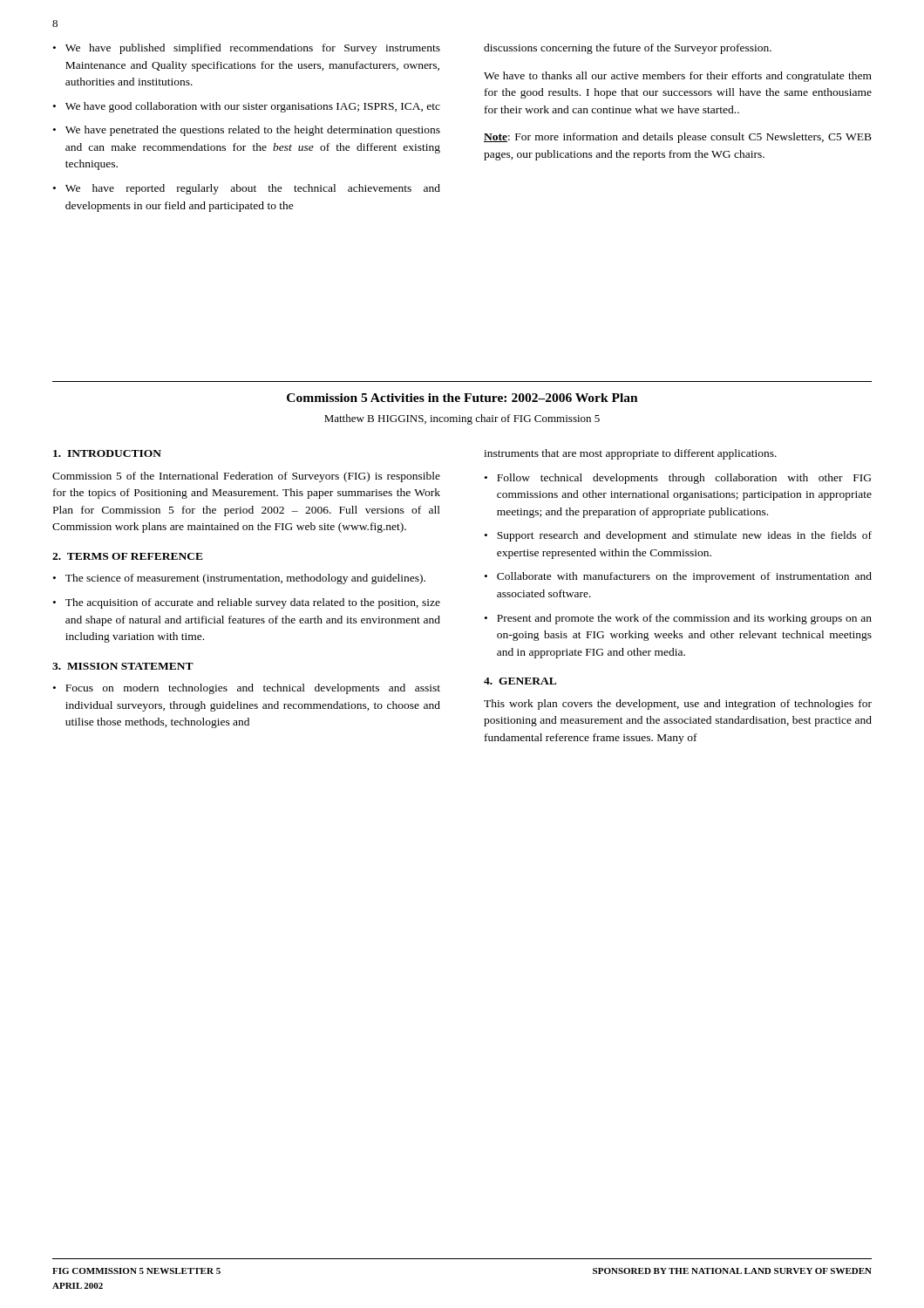Click on the text block that says "discussions concerning the future of the Surveyor"
This screenshot has height=1308, width=924.
[x=678, y=48]
